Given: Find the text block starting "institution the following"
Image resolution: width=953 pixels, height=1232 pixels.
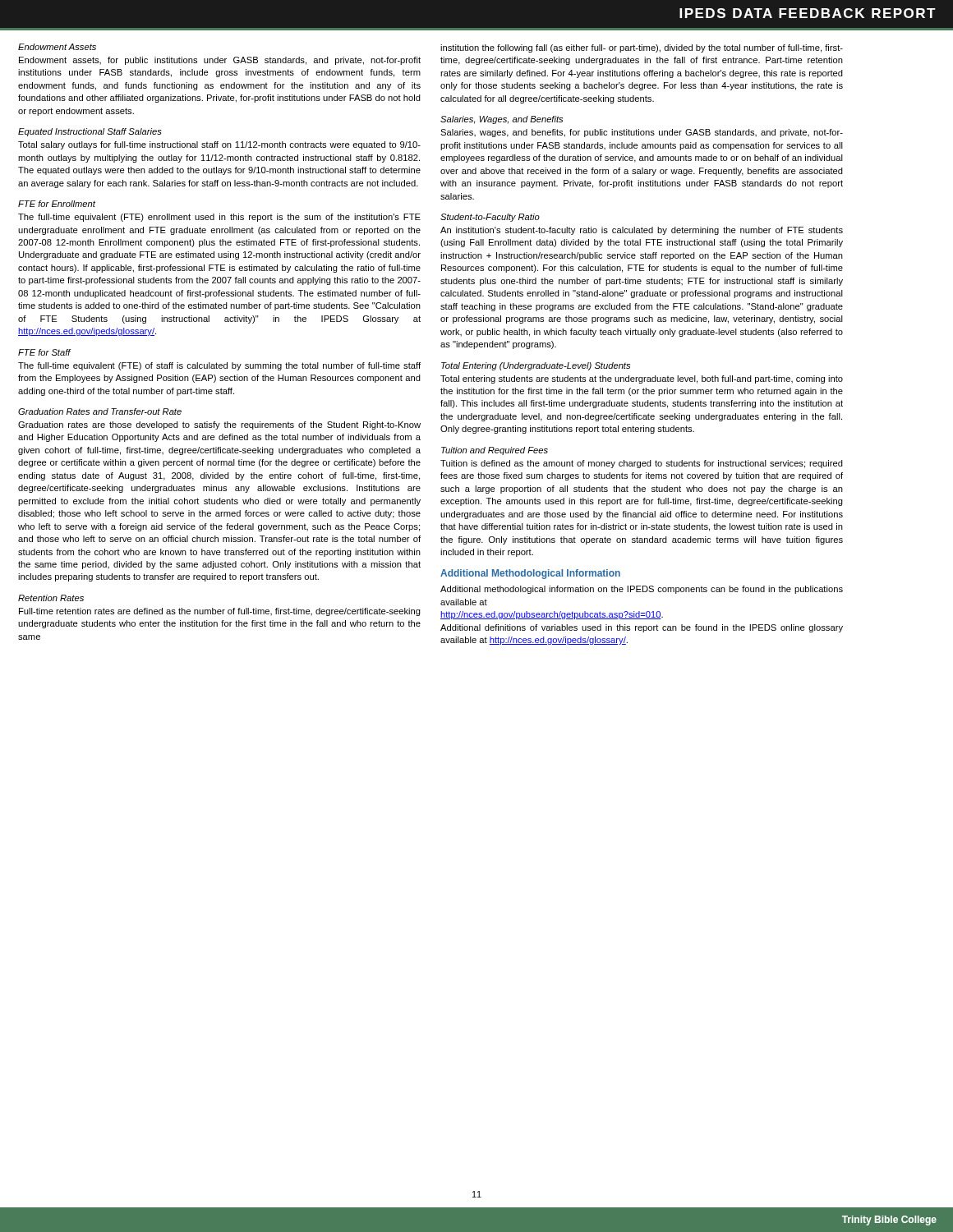Looking at the screenshot, I should [x=642, y=73].
